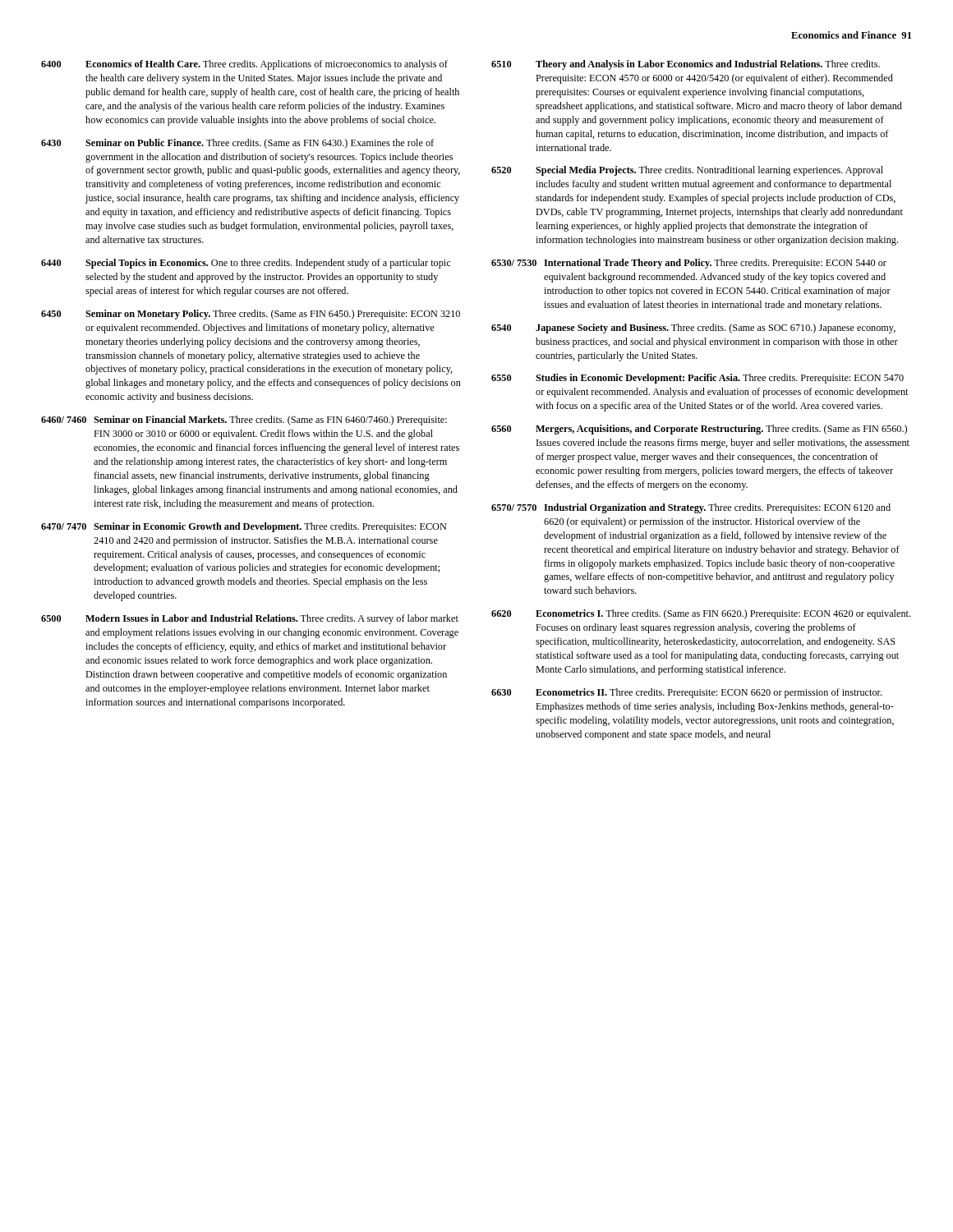The width and height of the screenshot is (953, 1232).
Task: Point to the block beginning "6630 Econometrics II."
Action: (x=702, y=714)
